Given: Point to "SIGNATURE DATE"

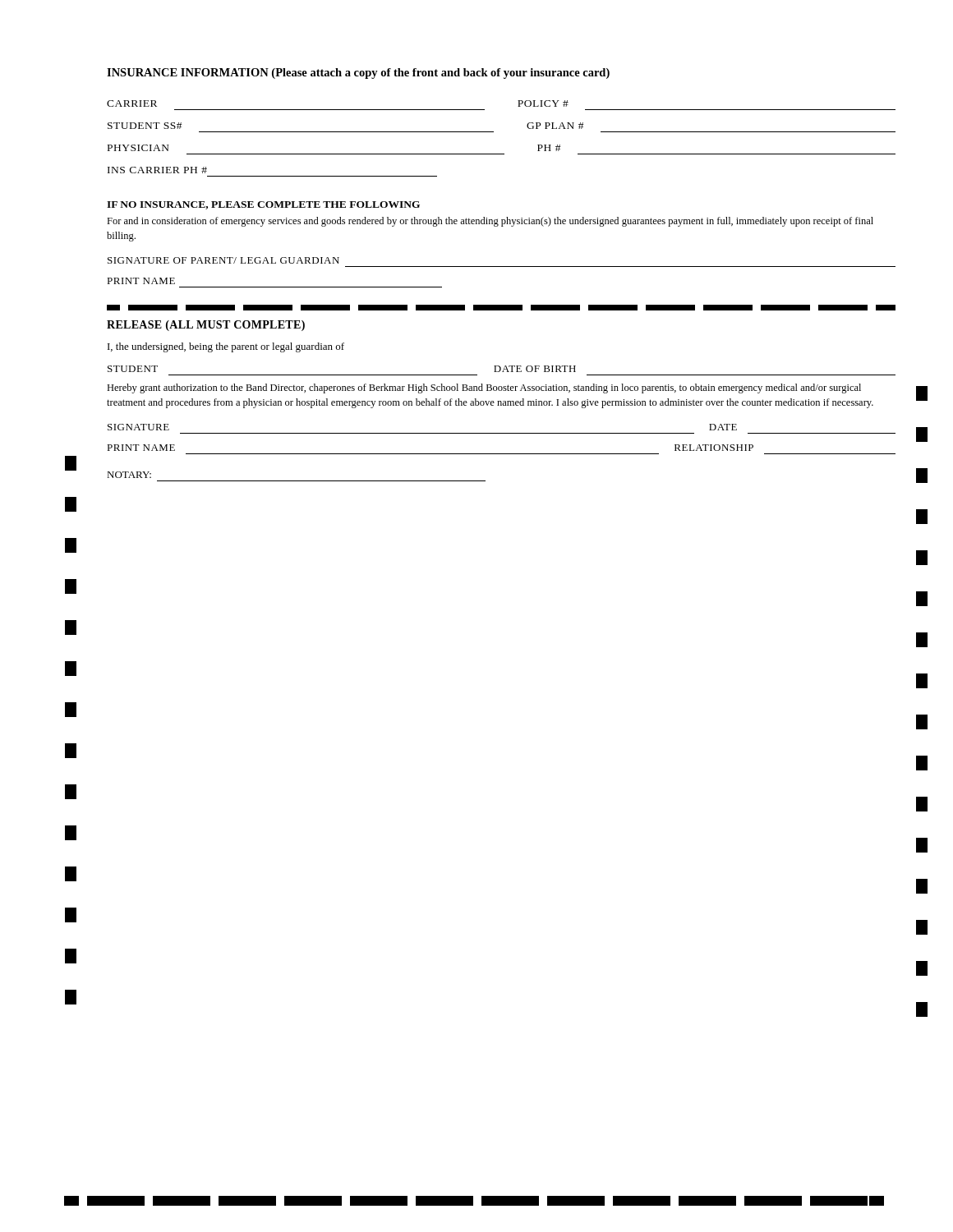Looking at the screenshot, I should pyautogui.click(x=501, y=427).
